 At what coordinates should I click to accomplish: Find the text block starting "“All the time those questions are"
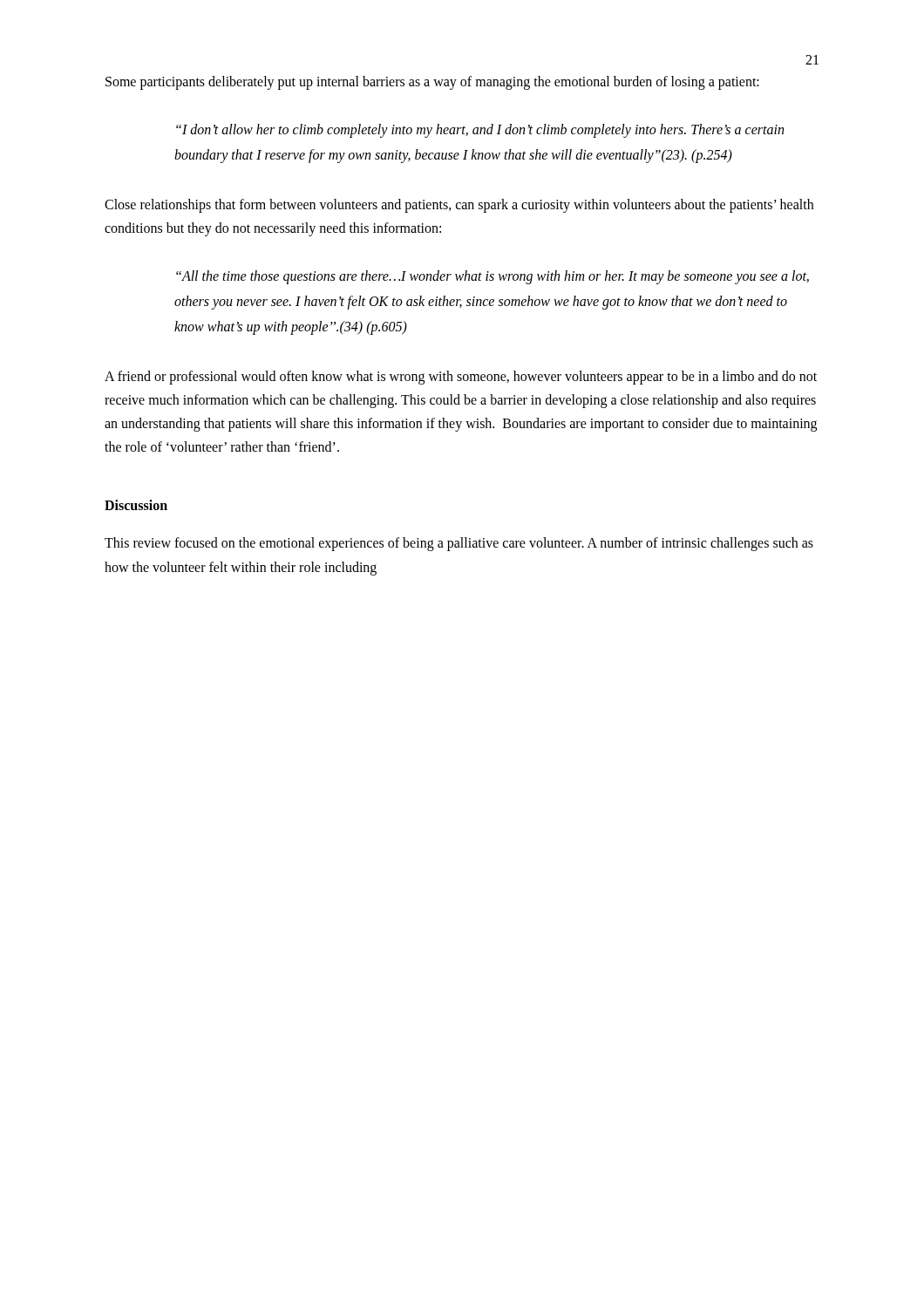point(492,301)
